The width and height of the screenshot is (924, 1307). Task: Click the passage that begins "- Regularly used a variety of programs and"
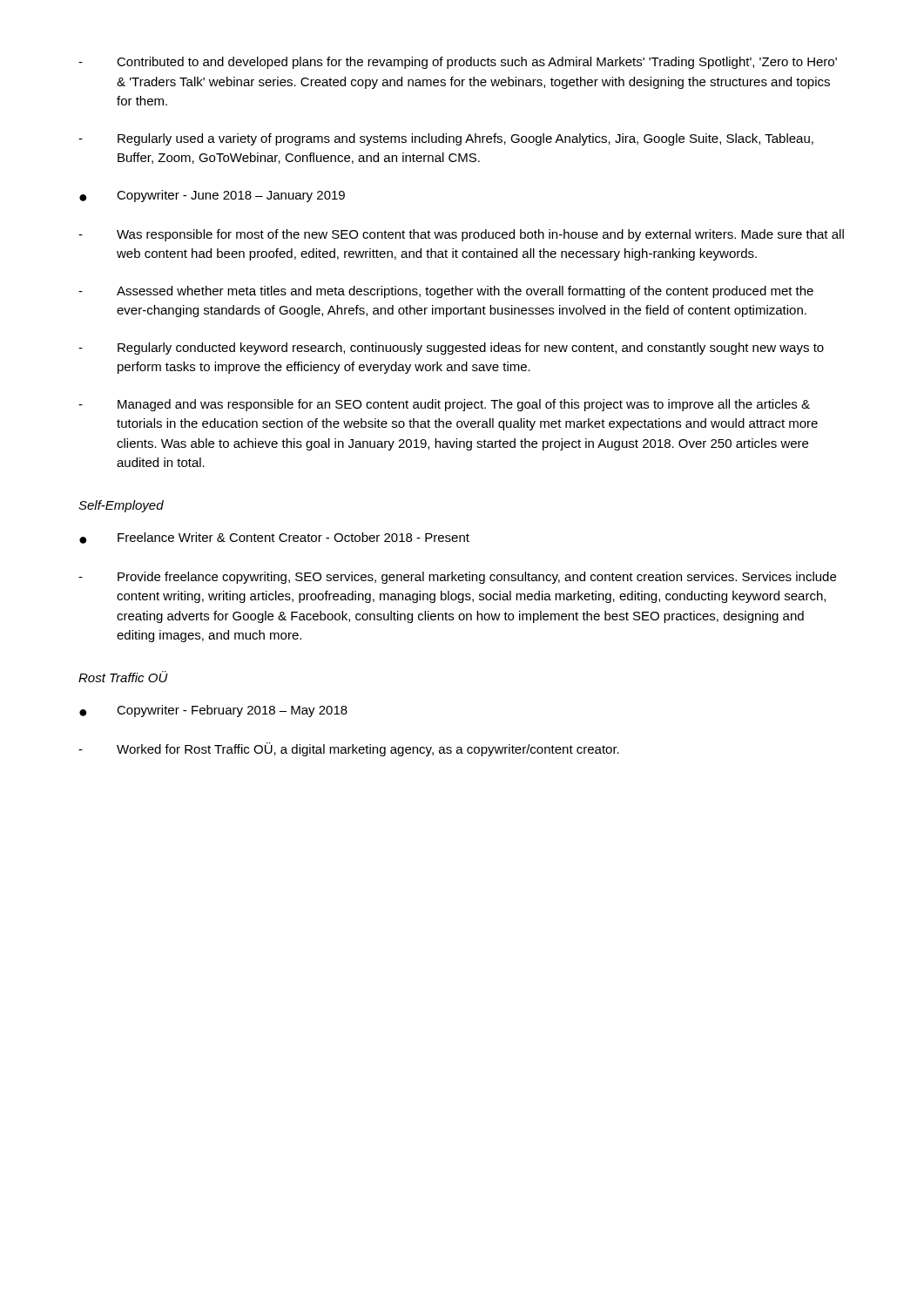pos(462,148)
